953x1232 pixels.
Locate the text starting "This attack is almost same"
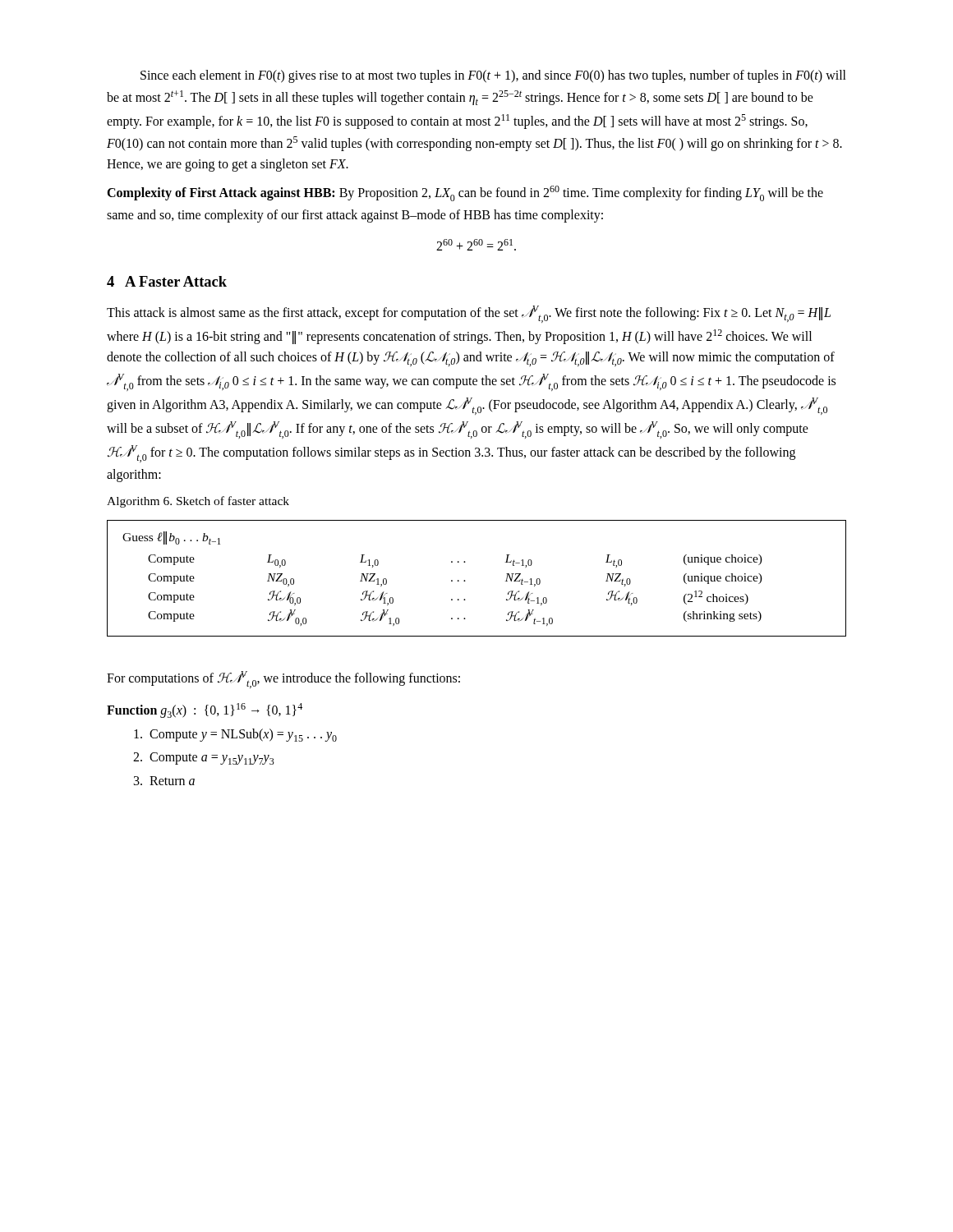476,393
